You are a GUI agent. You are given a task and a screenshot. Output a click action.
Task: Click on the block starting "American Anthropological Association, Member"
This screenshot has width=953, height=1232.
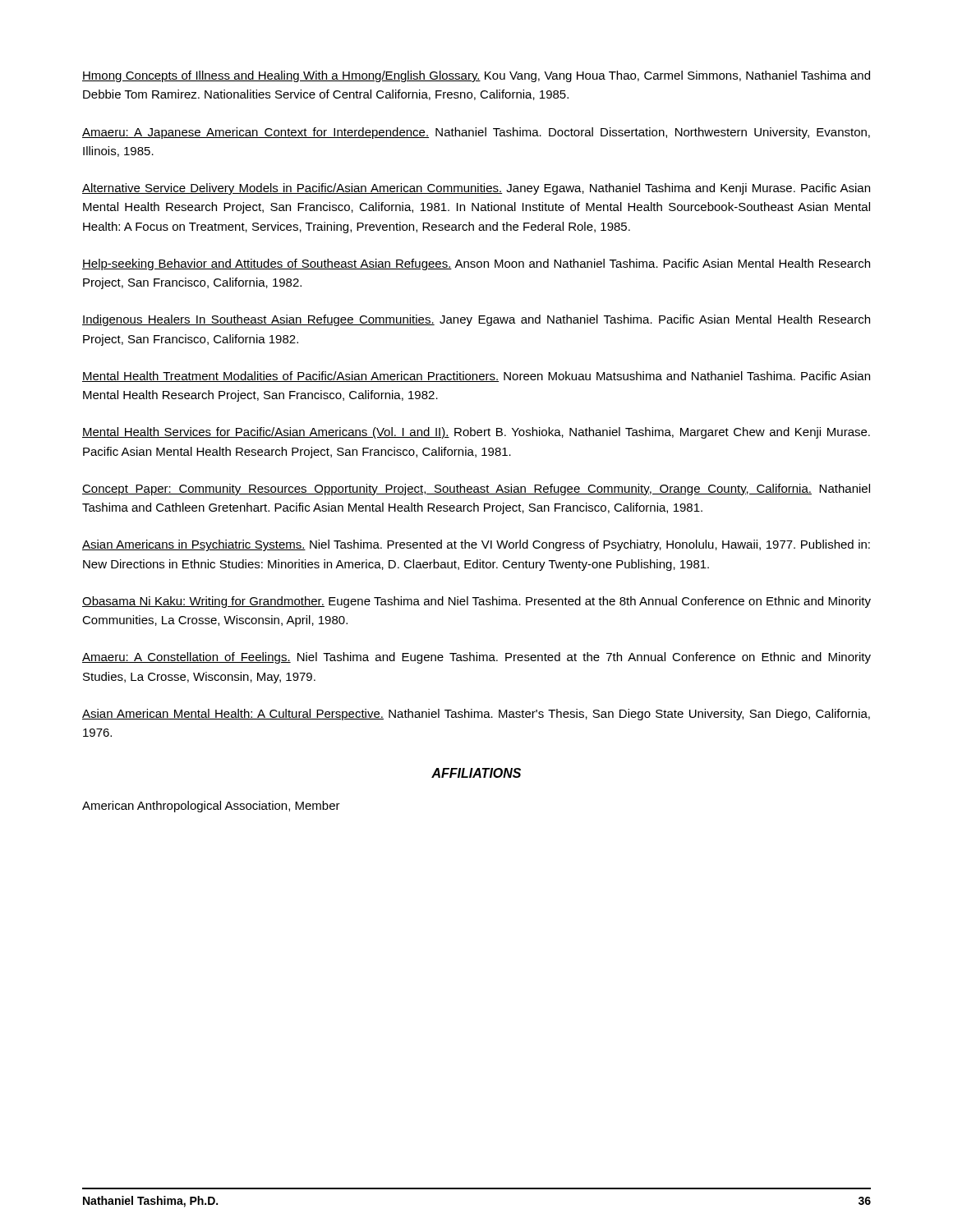pos(211,806)
